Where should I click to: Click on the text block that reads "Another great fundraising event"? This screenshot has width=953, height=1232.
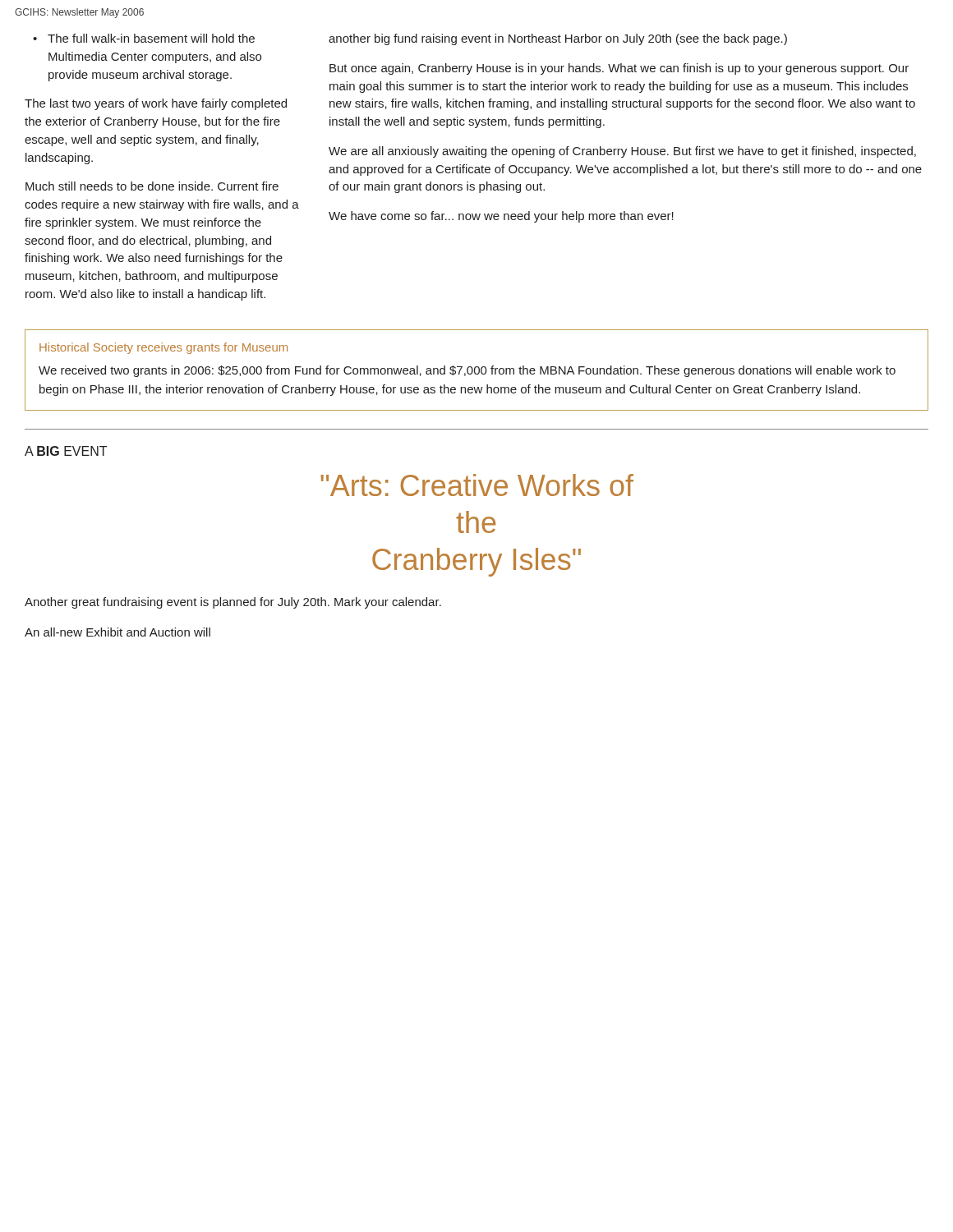(233, 602)
